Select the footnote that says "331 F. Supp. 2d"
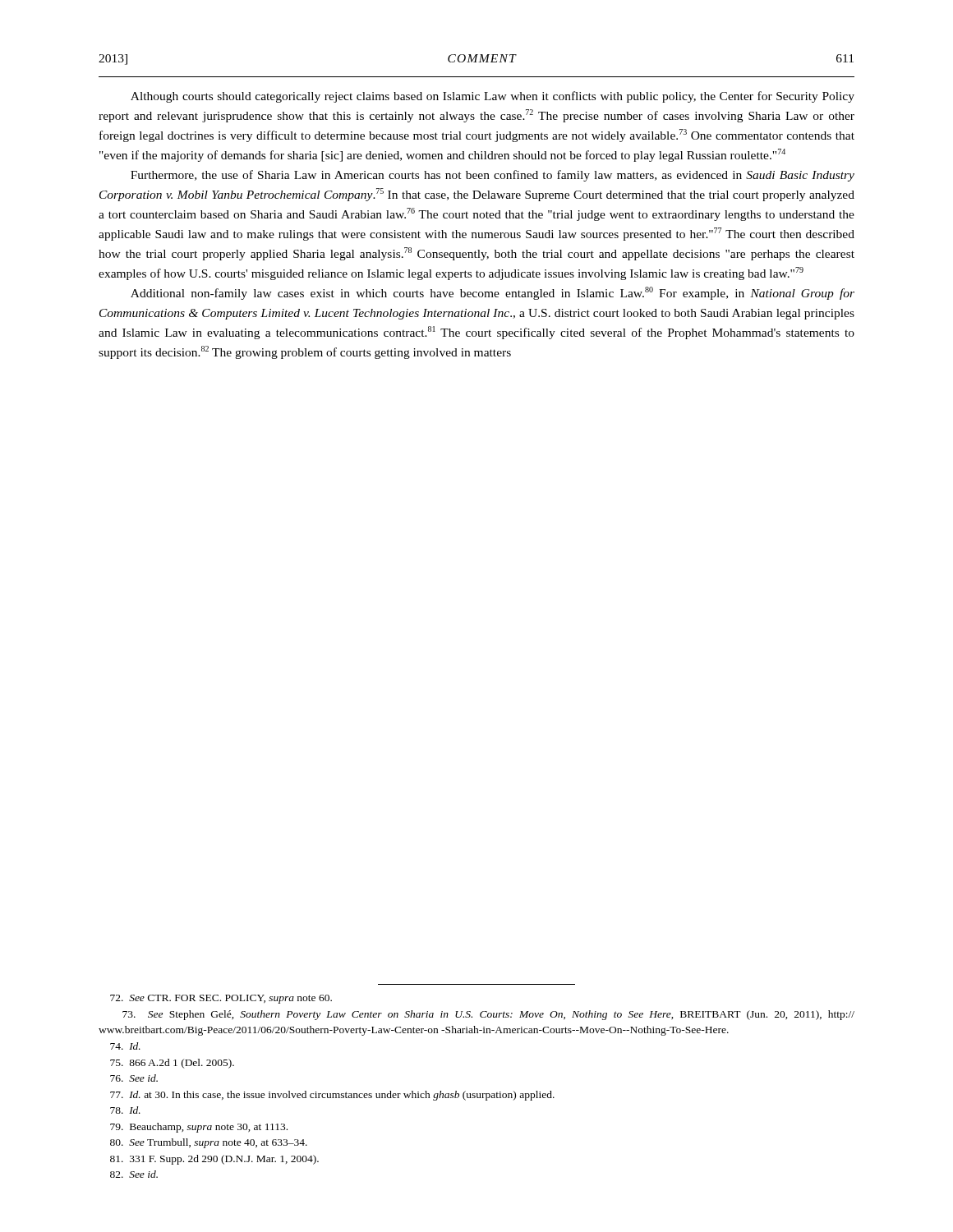 pos(214,1160)
